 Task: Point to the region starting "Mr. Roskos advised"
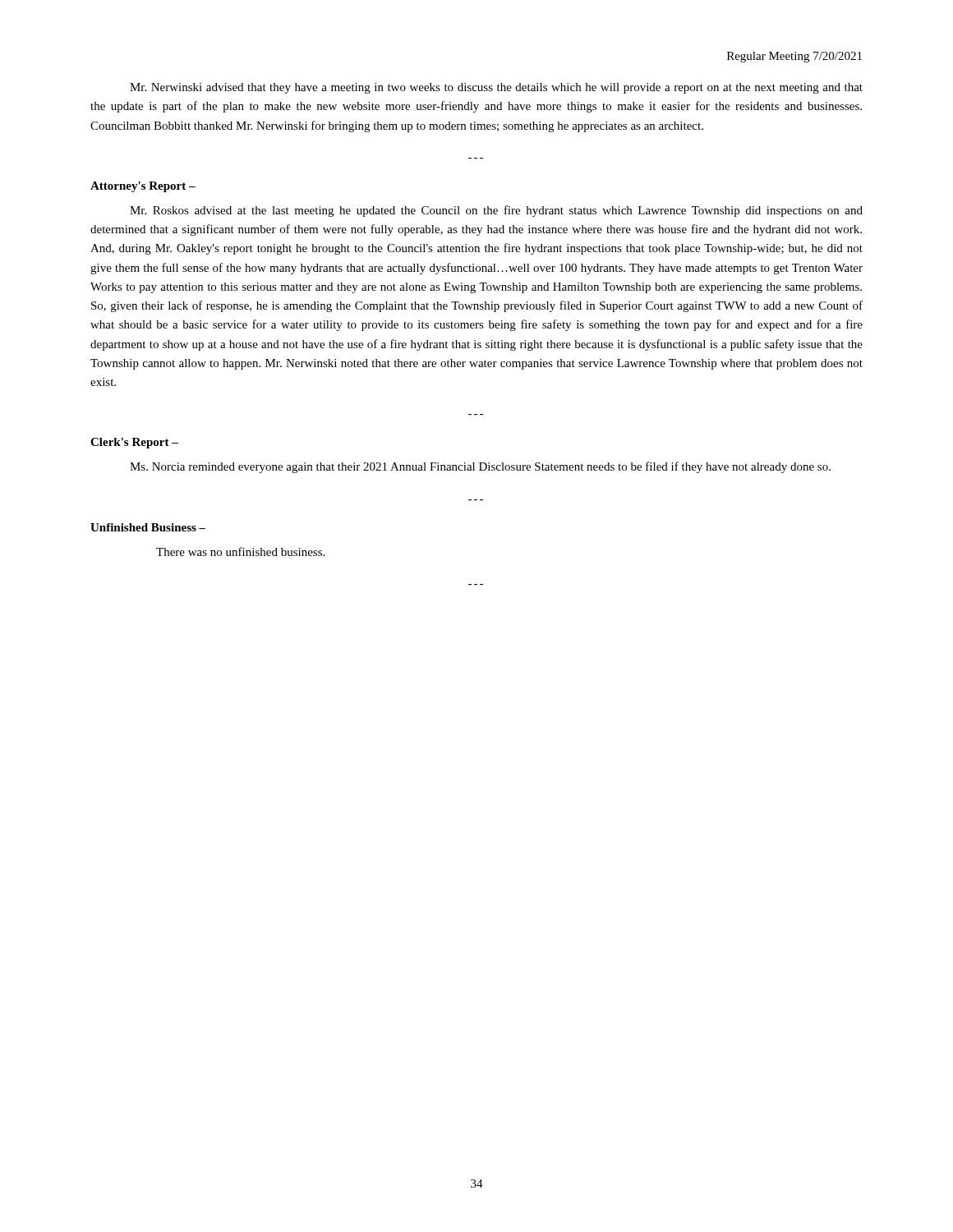(476, 296)
